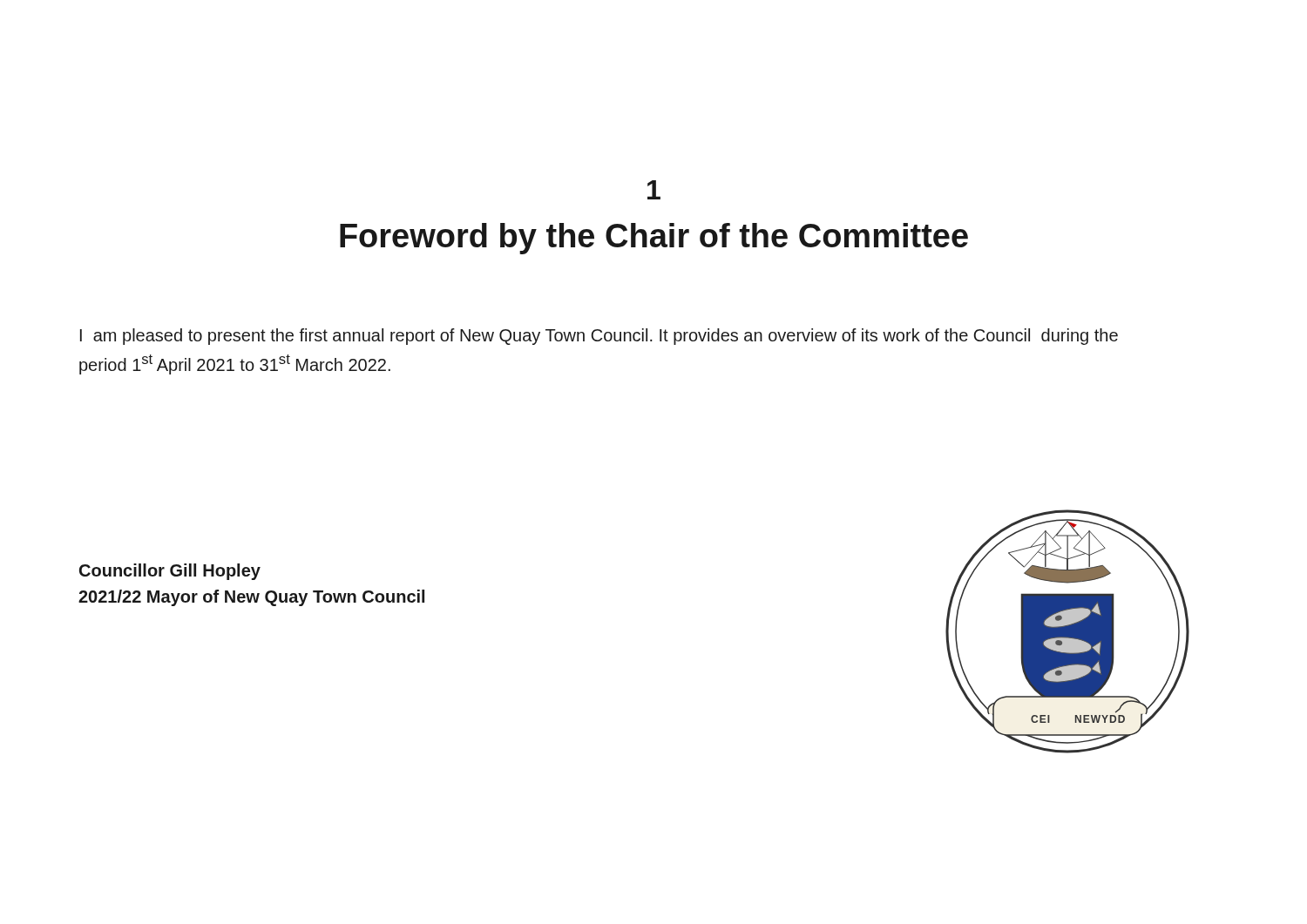The width and height of the screenshot is (1307, 924).
Task: Find the block on this page that starts "I am pleased to present the first annual"
Action: (x=598, y=350)
